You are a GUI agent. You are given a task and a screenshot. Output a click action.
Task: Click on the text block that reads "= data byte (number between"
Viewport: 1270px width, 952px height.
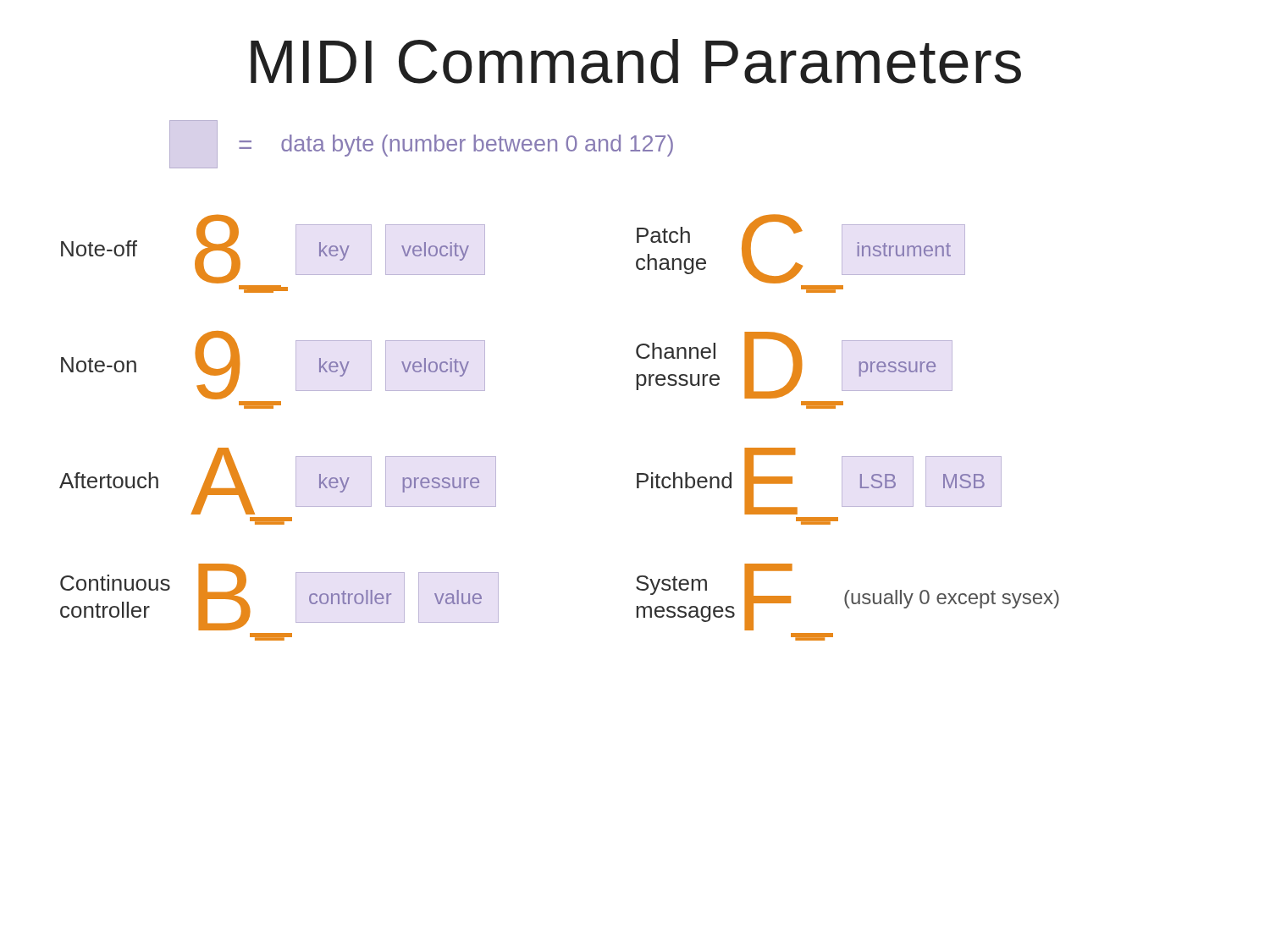click(422, 144)
